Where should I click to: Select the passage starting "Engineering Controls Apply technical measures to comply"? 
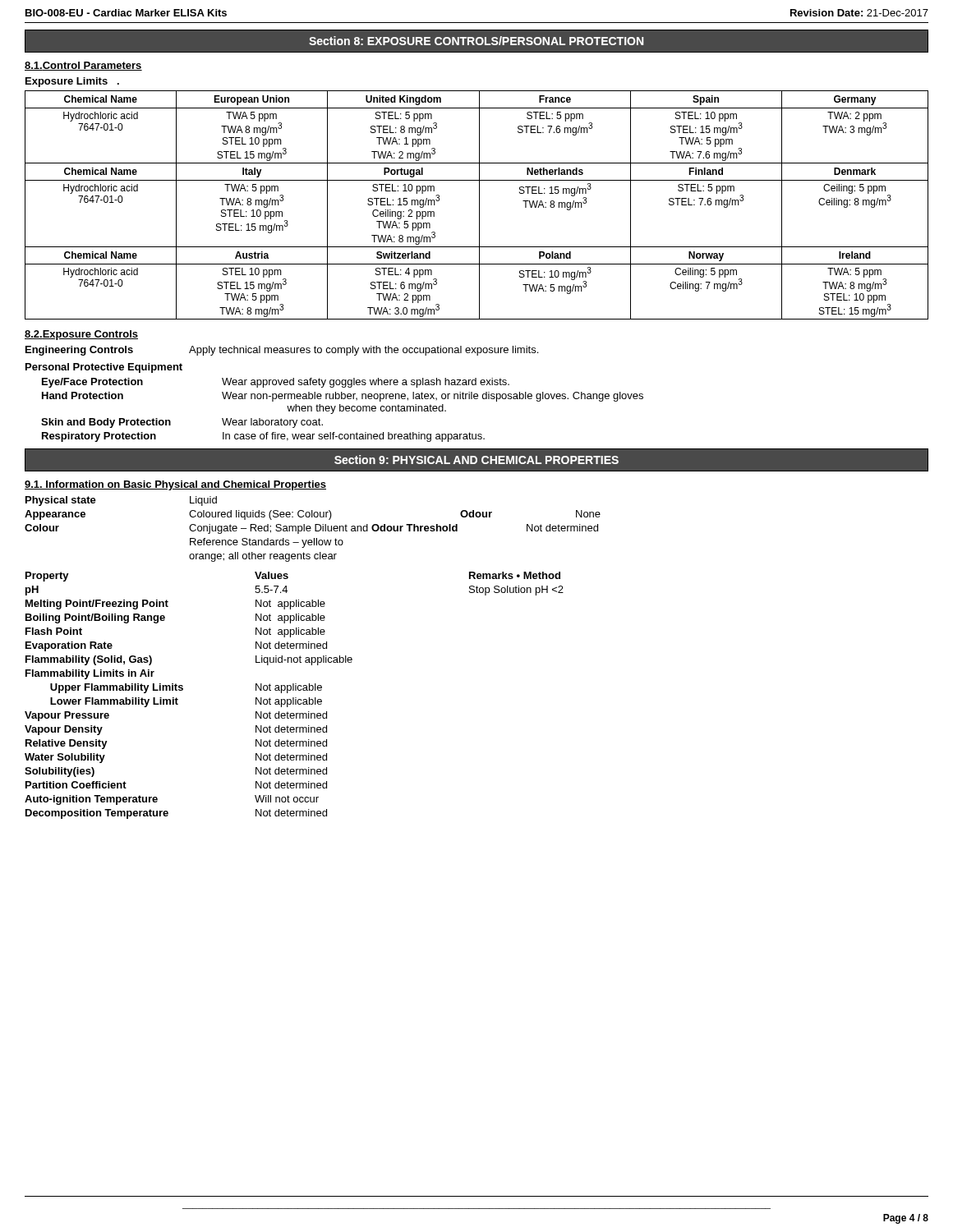[476, 350]
